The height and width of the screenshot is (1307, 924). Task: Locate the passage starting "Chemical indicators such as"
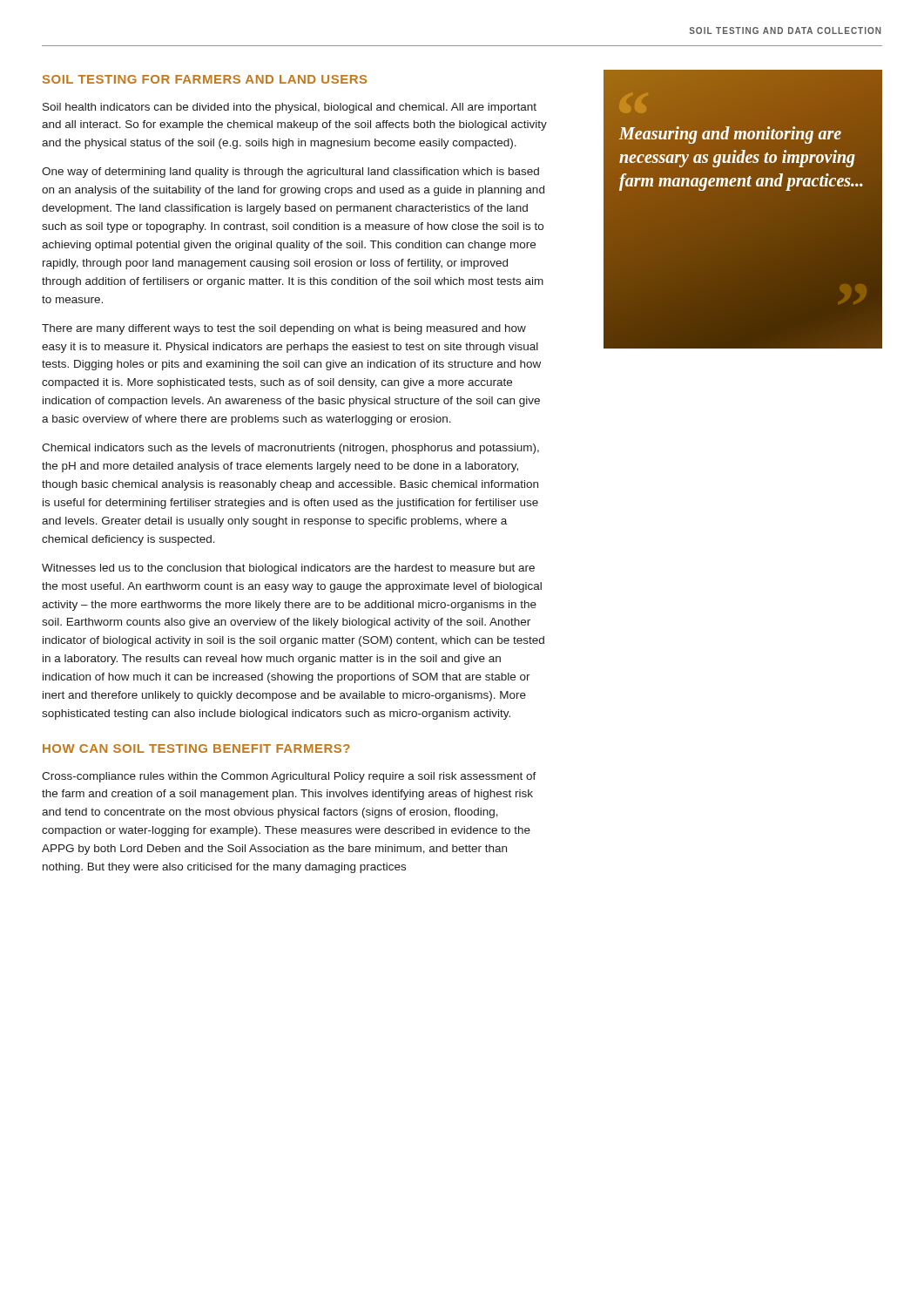pos(291,493)
